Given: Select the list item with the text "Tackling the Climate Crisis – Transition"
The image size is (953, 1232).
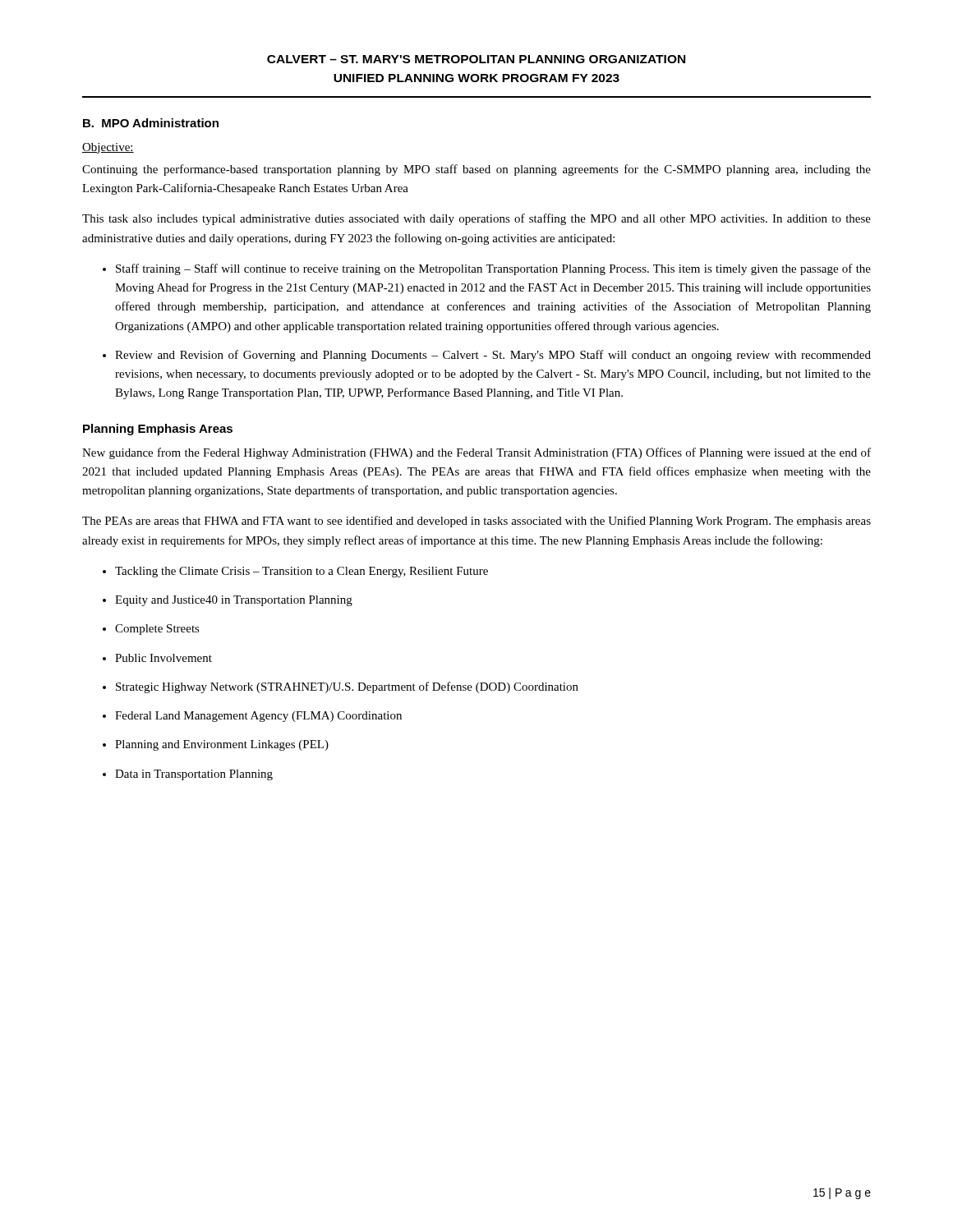Looking at the screenshot, I should [302, 571].
